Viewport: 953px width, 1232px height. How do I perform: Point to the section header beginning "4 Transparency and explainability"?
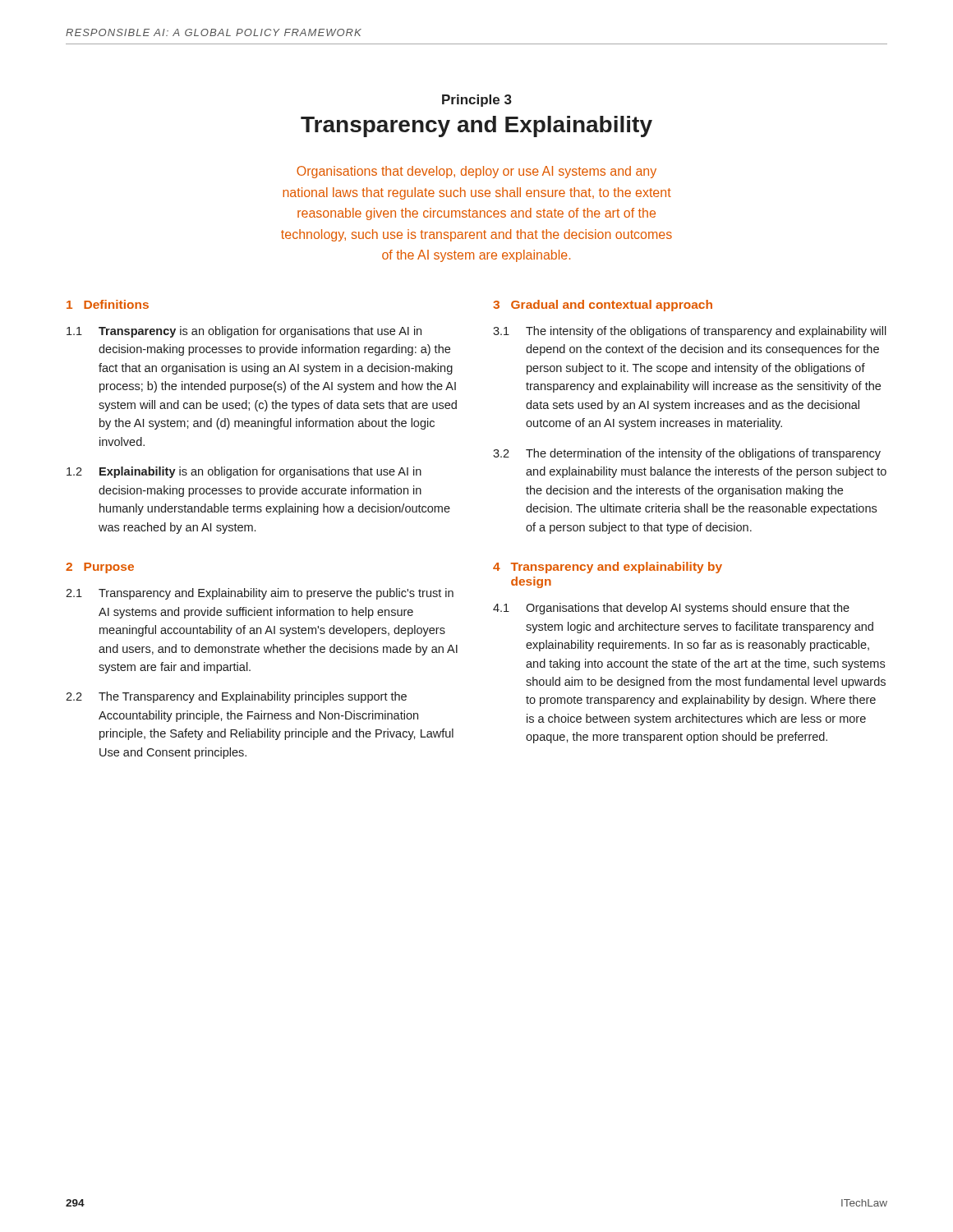(608, 574)
